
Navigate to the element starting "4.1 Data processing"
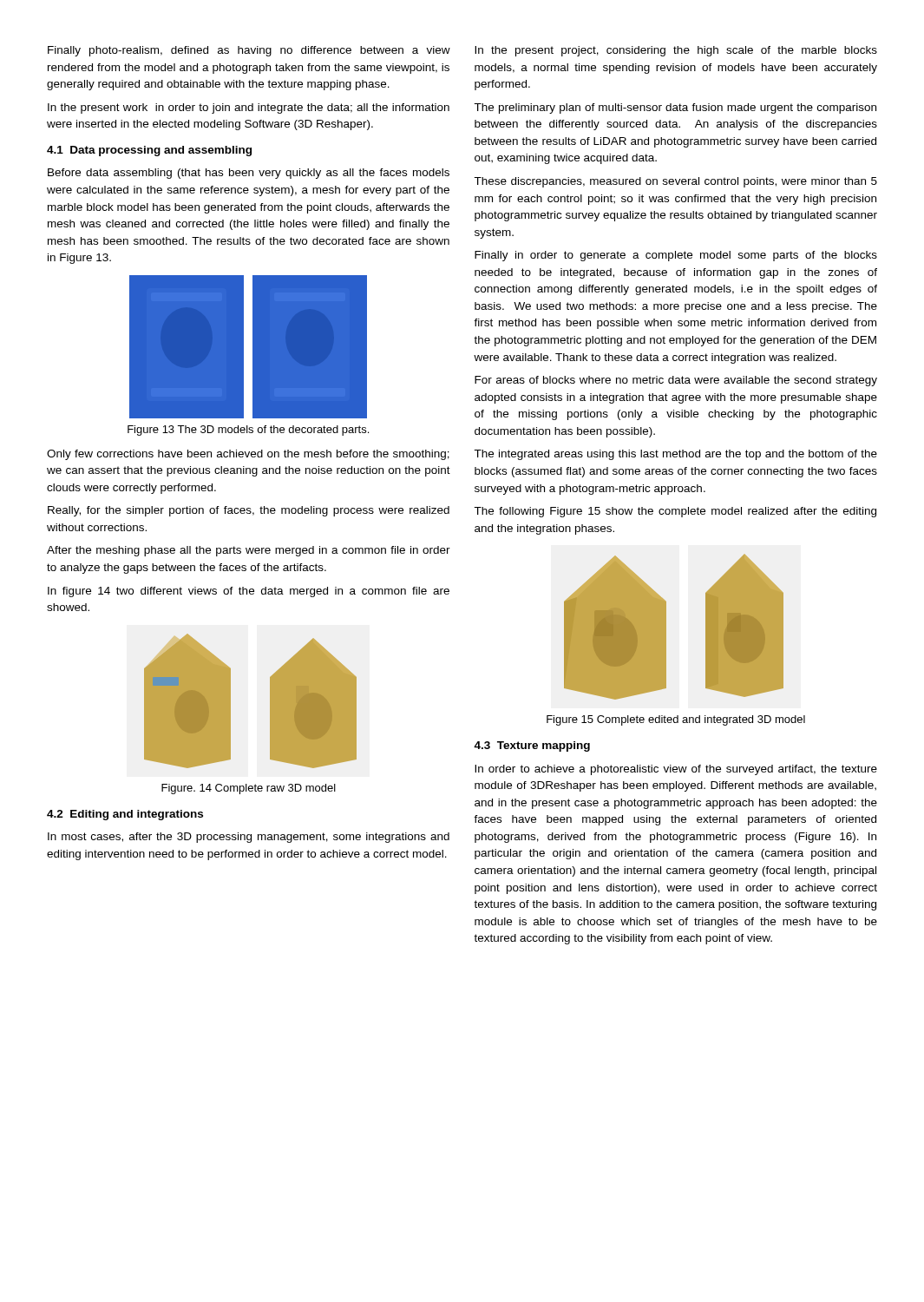pos(150,150)
